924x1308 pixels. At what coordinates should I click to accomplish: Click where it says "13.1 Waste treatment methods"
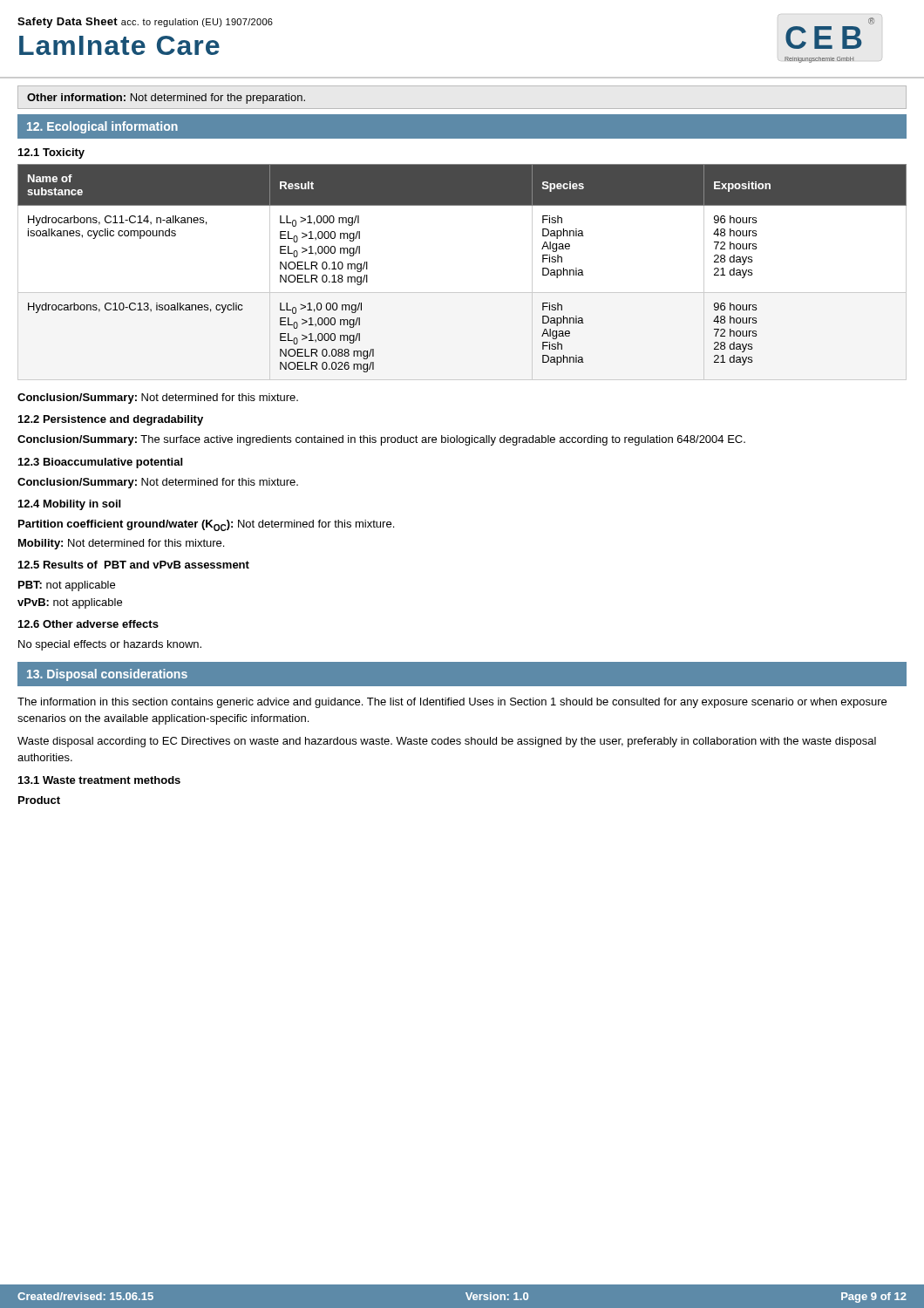click(x=99, y=780)
